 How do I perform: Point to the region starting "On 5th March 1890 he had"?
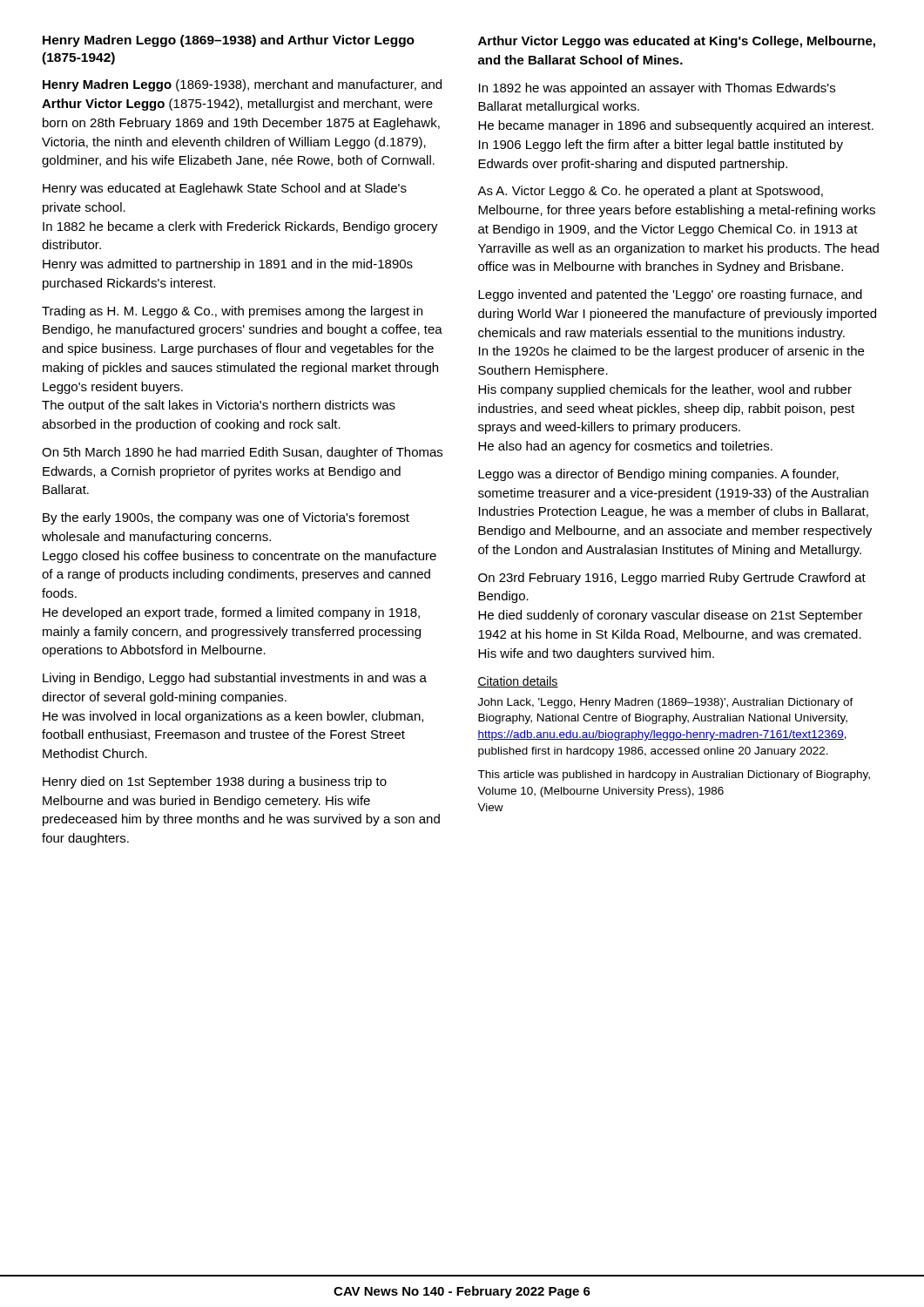(x=244, y=471)
